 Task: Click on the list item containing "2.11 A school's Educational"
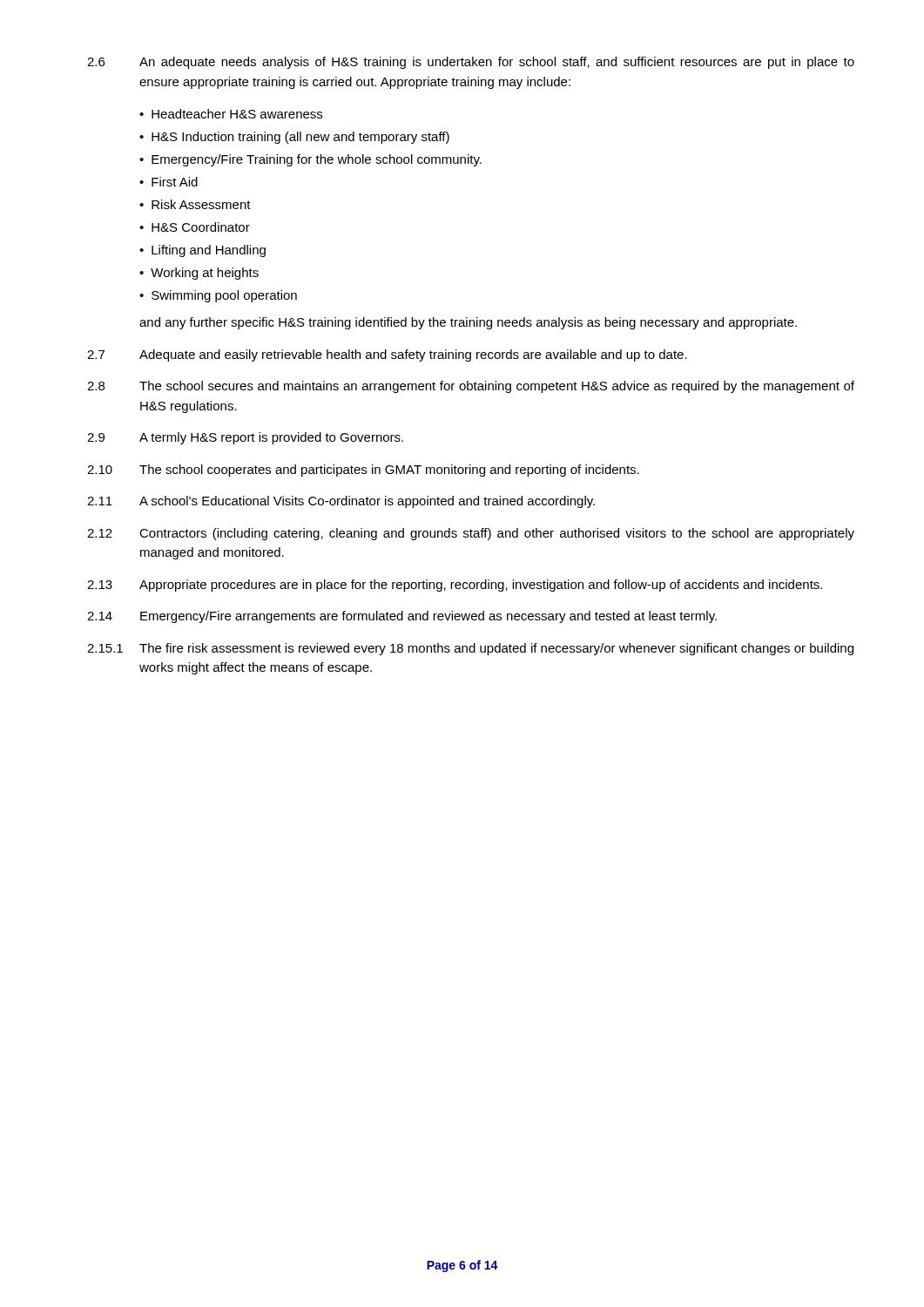471,501
